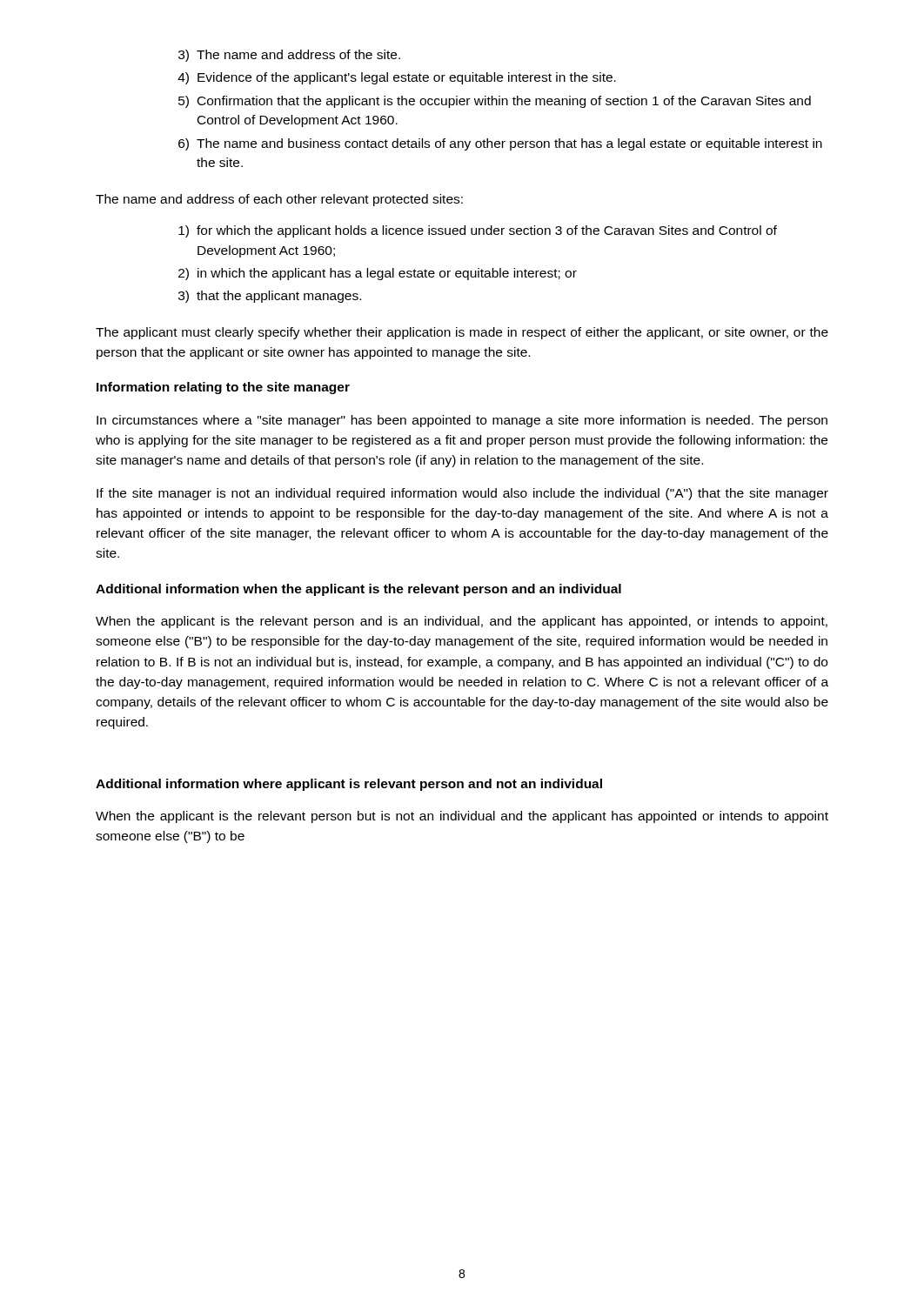The height and width of the screenshot is (1305, 924).
Task: Find the text block starting "2) in which the"
Action: tap(488, 273)
